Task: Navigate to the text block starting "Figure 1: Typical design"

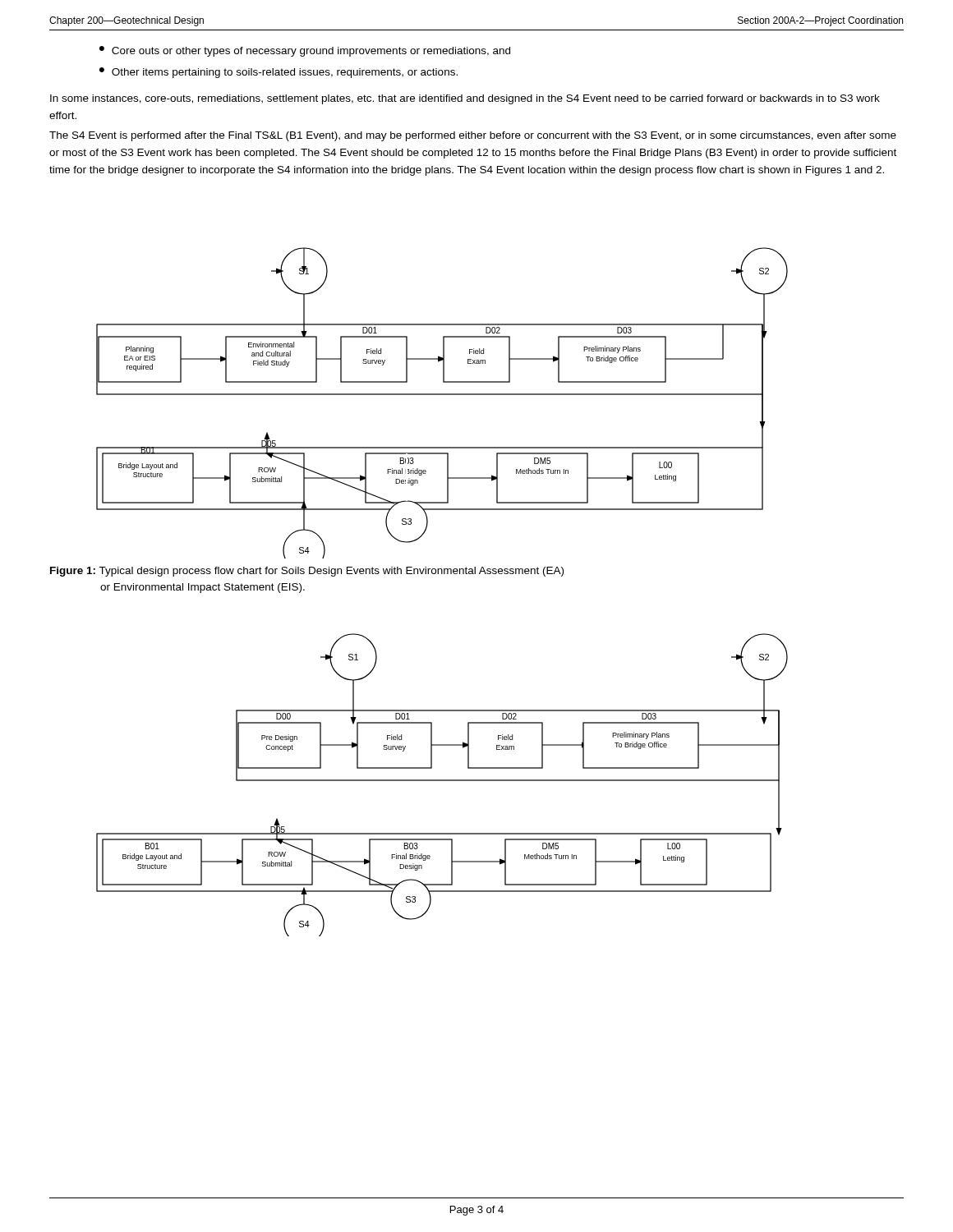Action: coord(307,579)
